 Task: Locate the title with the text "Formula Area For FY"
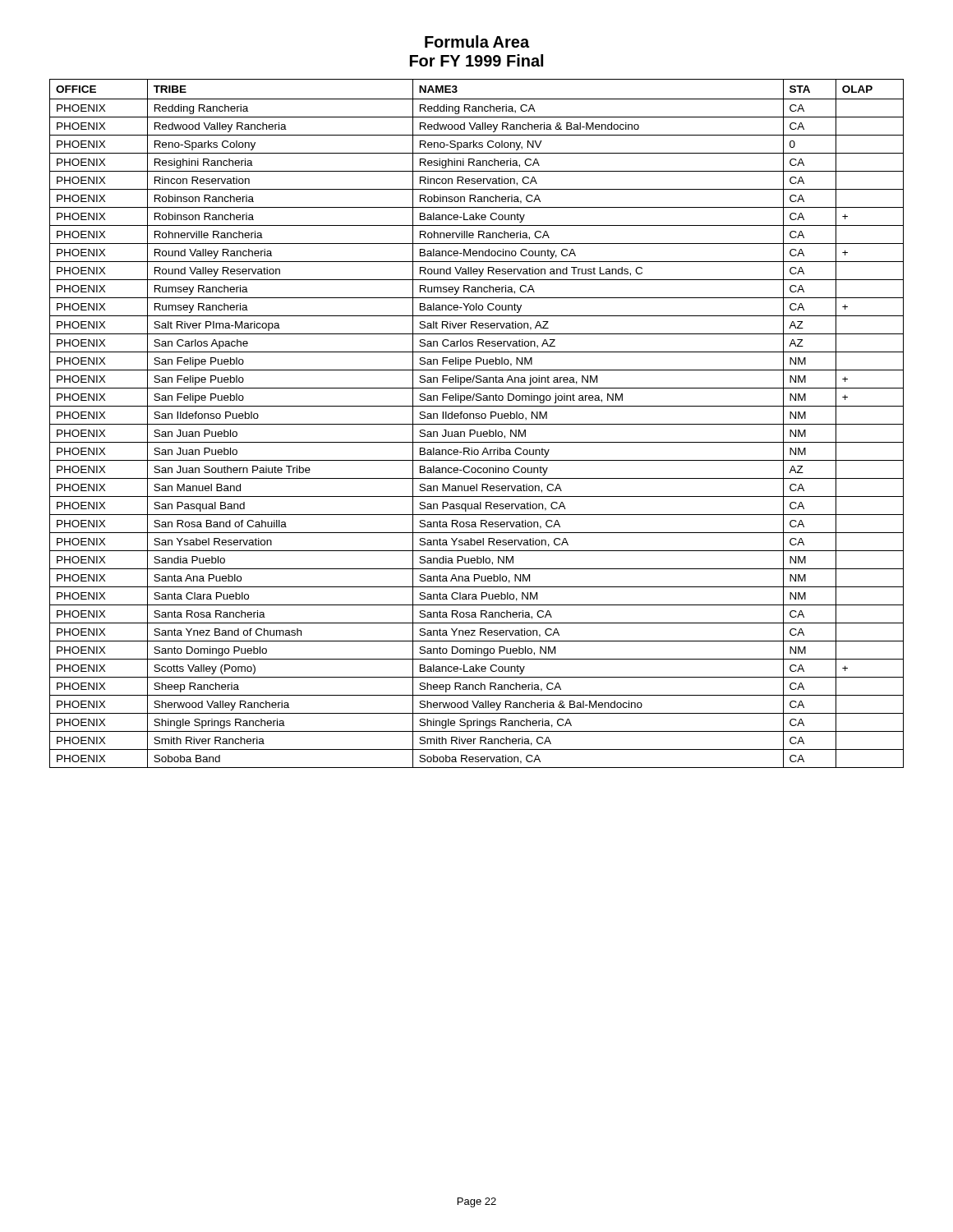[476, 52]
